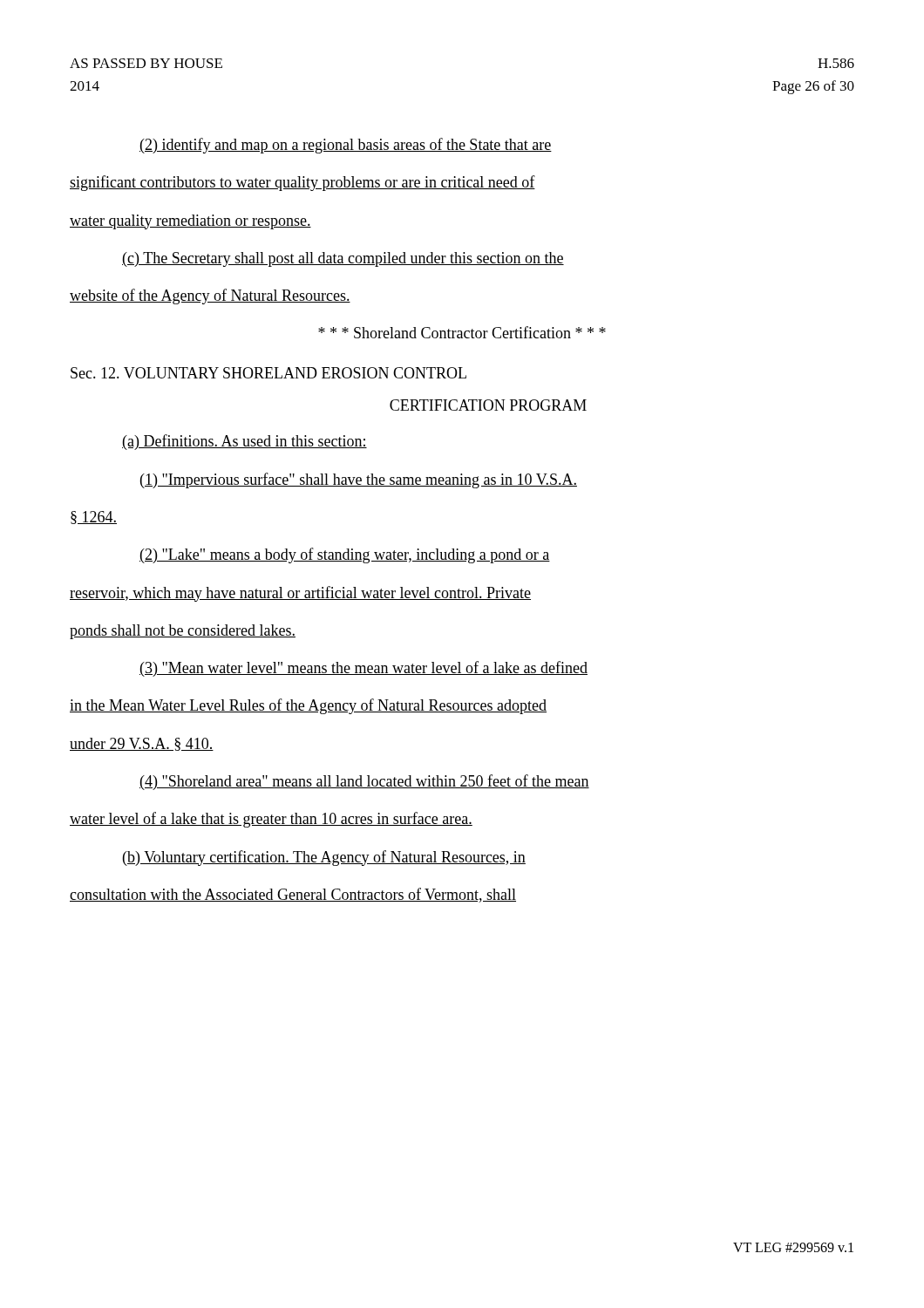Find the text that reads "website of the Agency of Natural Resources."
924x1308 pixels.
point(210,296)
